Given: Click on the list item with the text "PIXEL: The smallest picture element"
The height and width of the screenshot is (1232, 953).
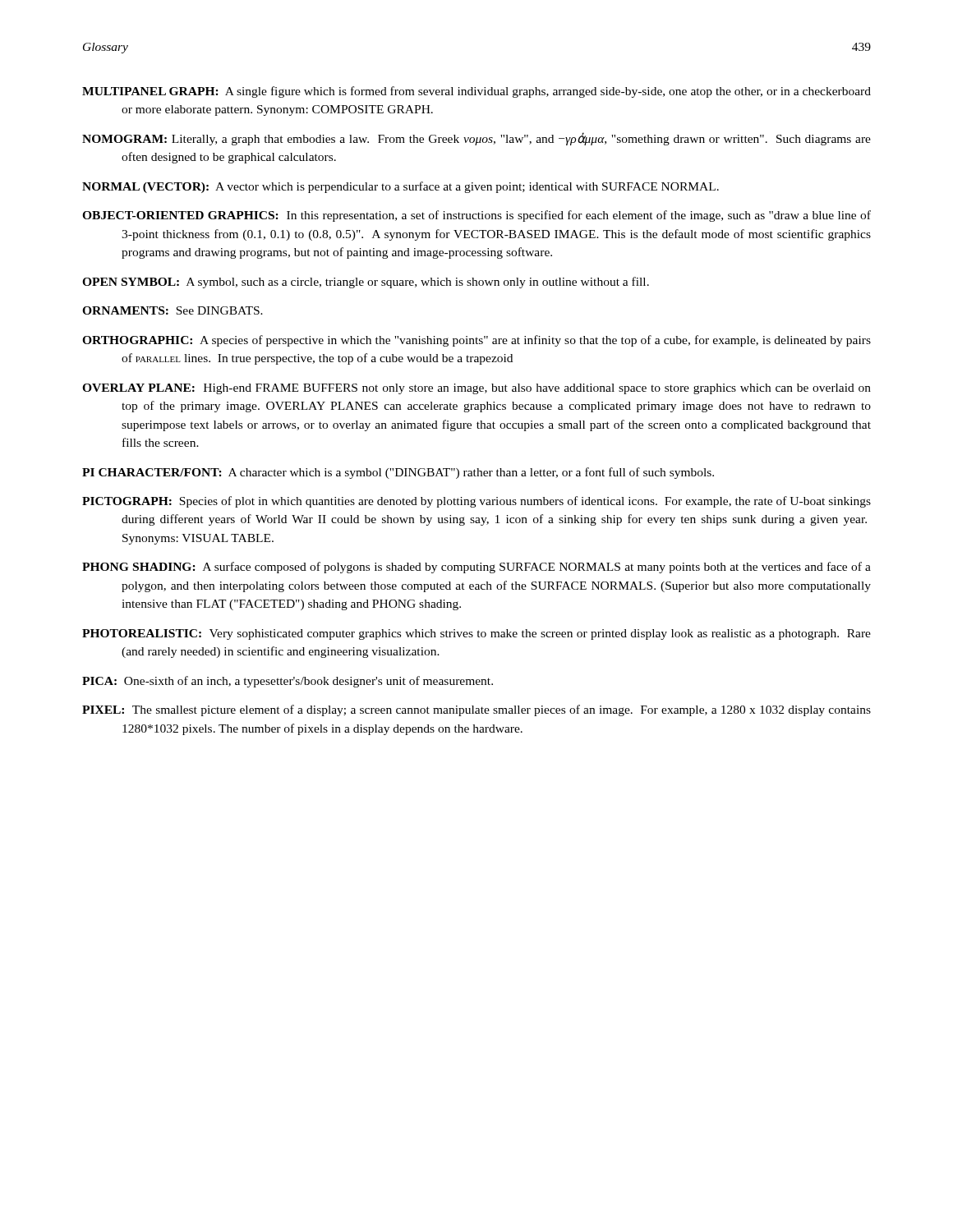Looking at the screenshot, I should click(476, 719).
